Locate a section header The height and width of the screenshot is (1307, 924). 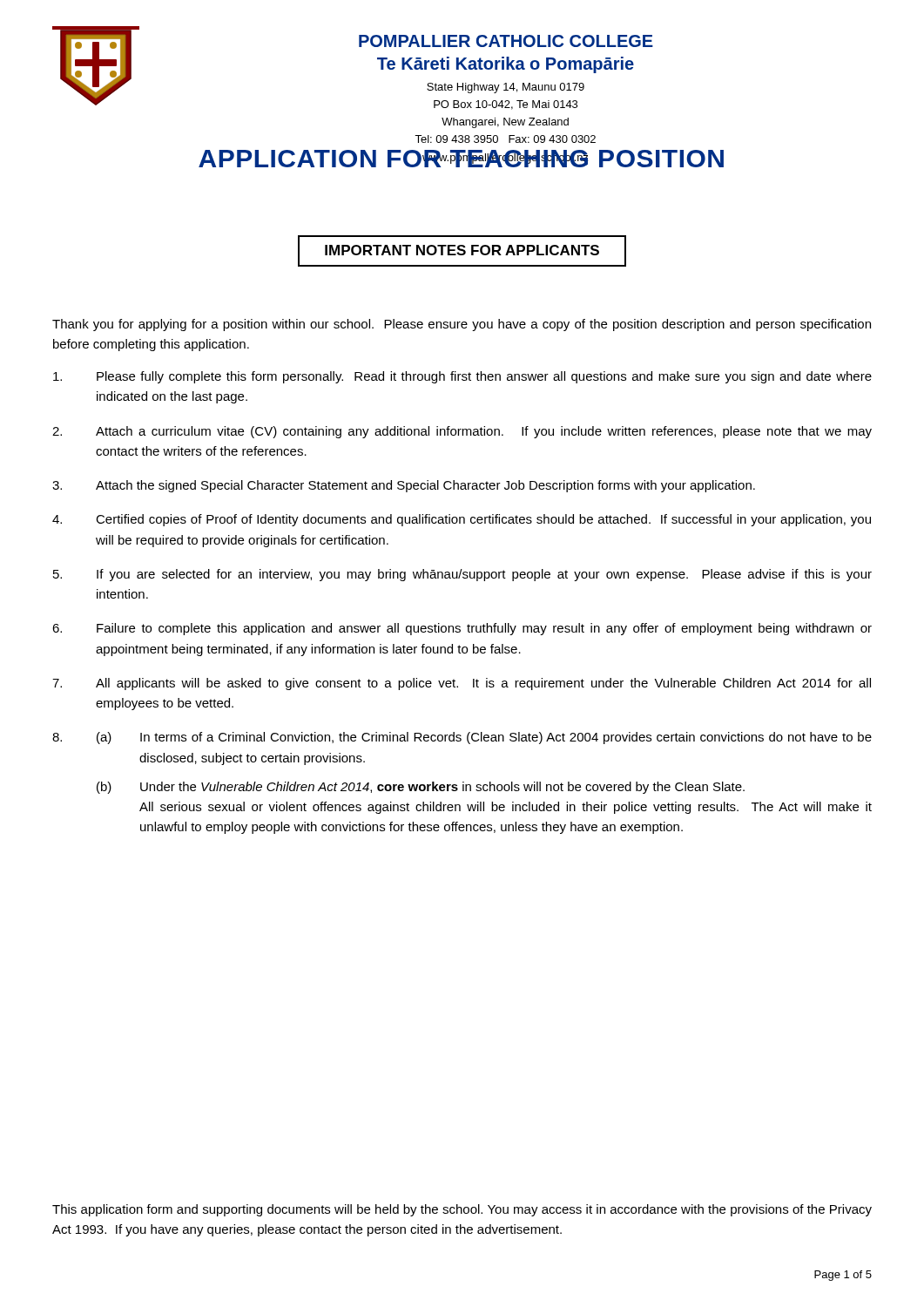(462, 250)
